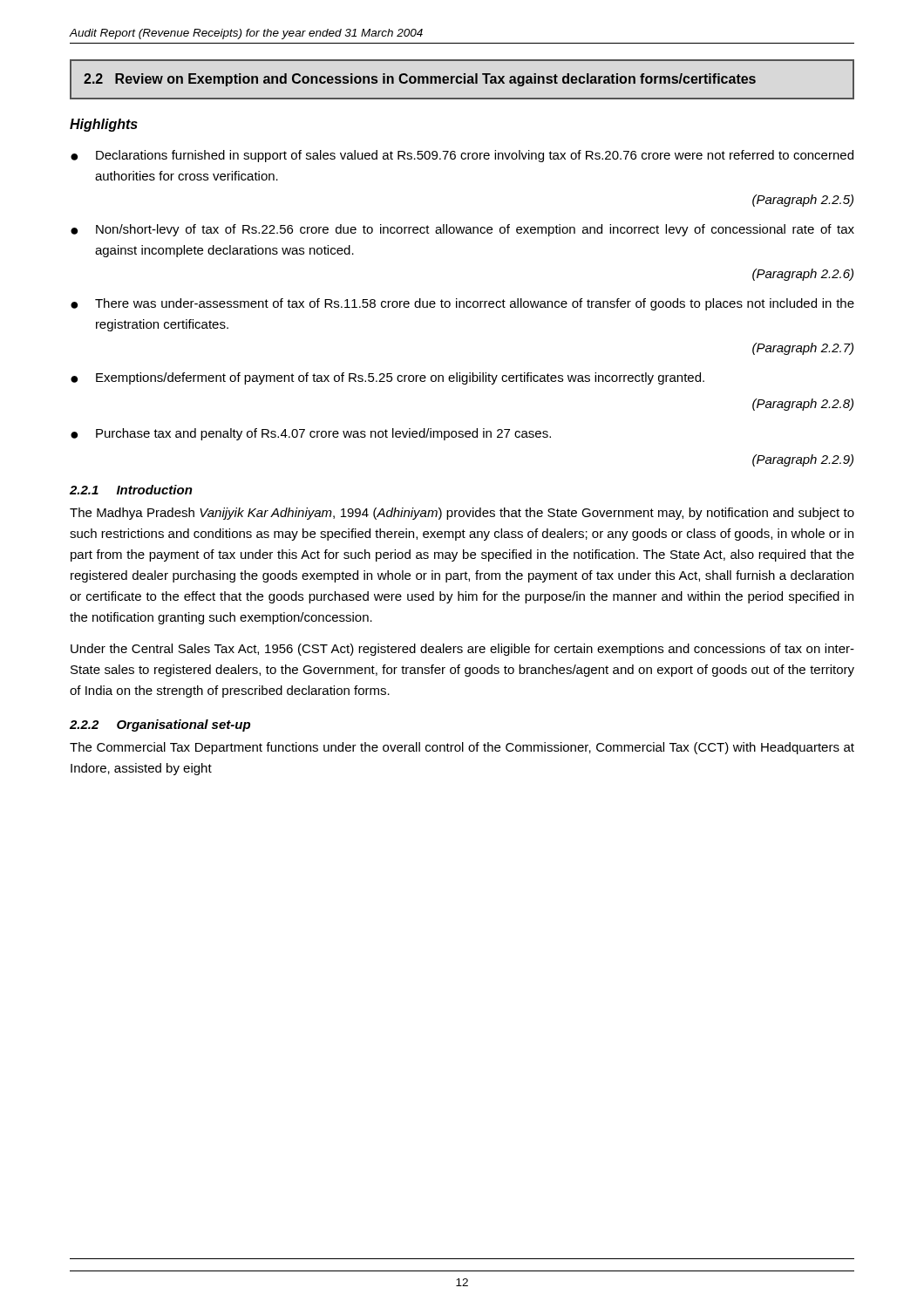Point to the text starting "Under the Central Sales Tax Act, 1956 (CST"

[x=462, y=669]
